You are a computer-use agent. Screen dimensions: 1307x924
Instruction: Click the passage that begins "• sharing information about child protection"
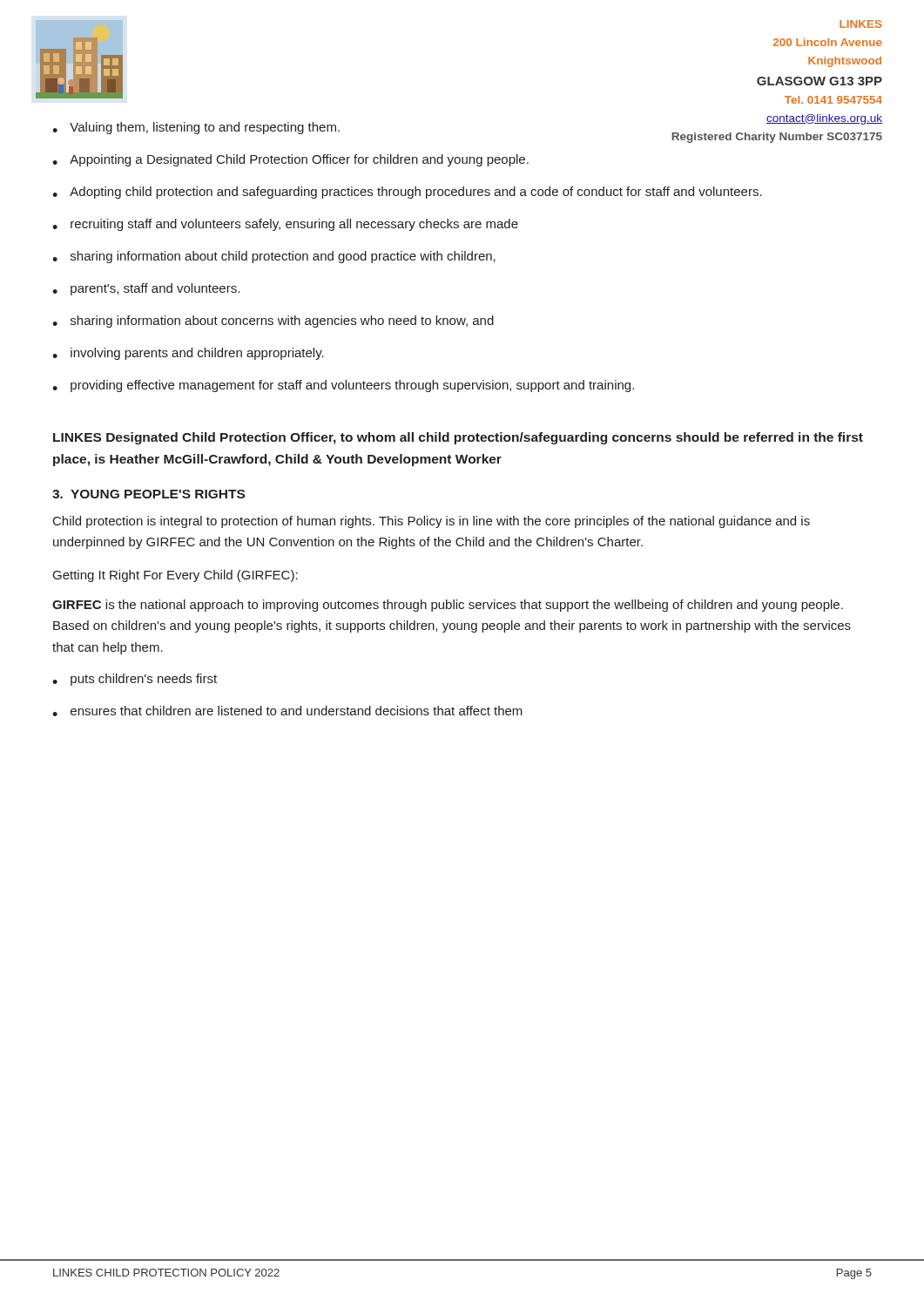click(x=274, y=259)
